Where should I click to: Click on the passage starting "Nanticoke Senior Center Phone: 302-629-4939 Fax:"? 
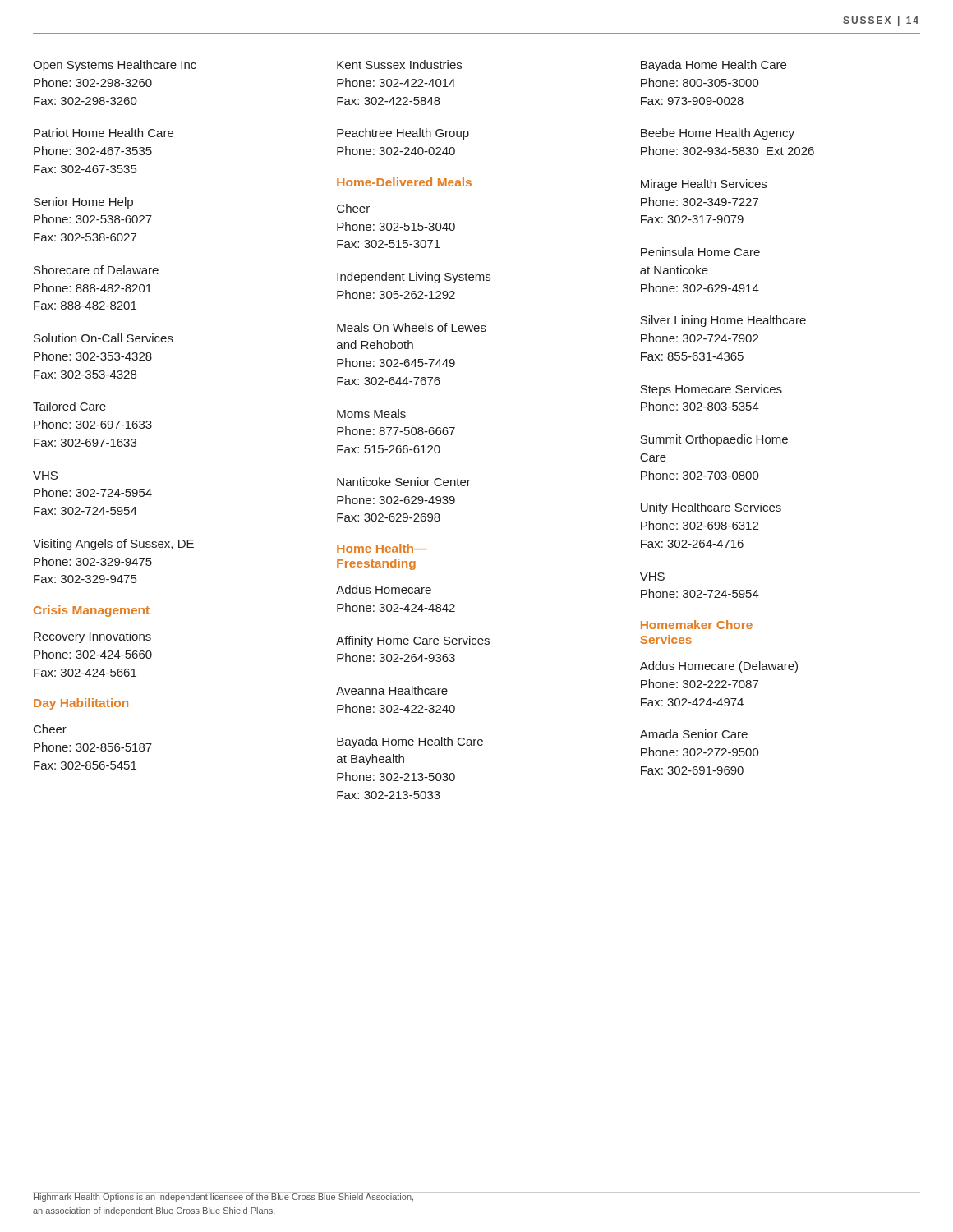403,499
